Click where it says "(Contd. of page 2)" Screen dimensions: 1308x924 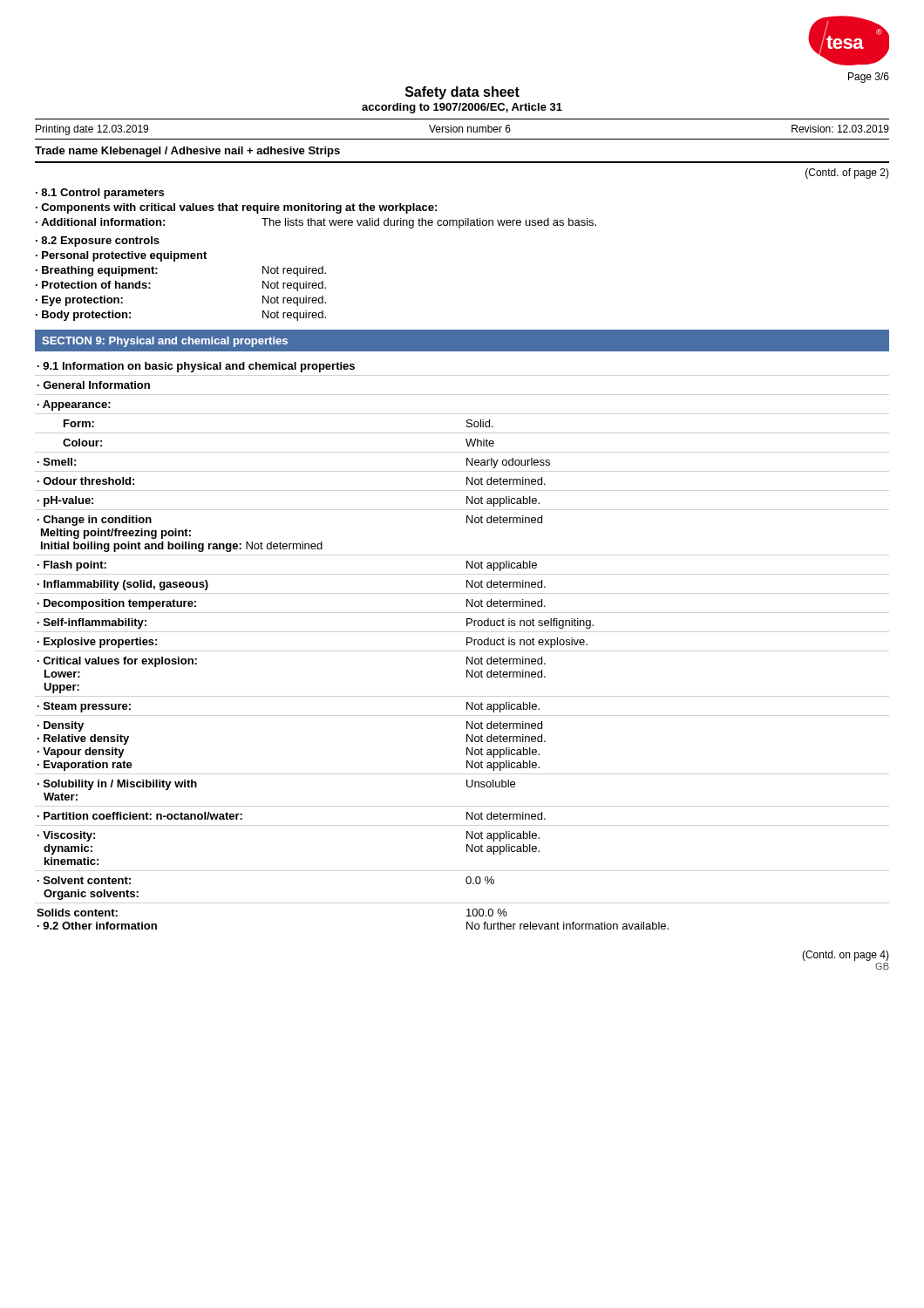pos(847,173)
